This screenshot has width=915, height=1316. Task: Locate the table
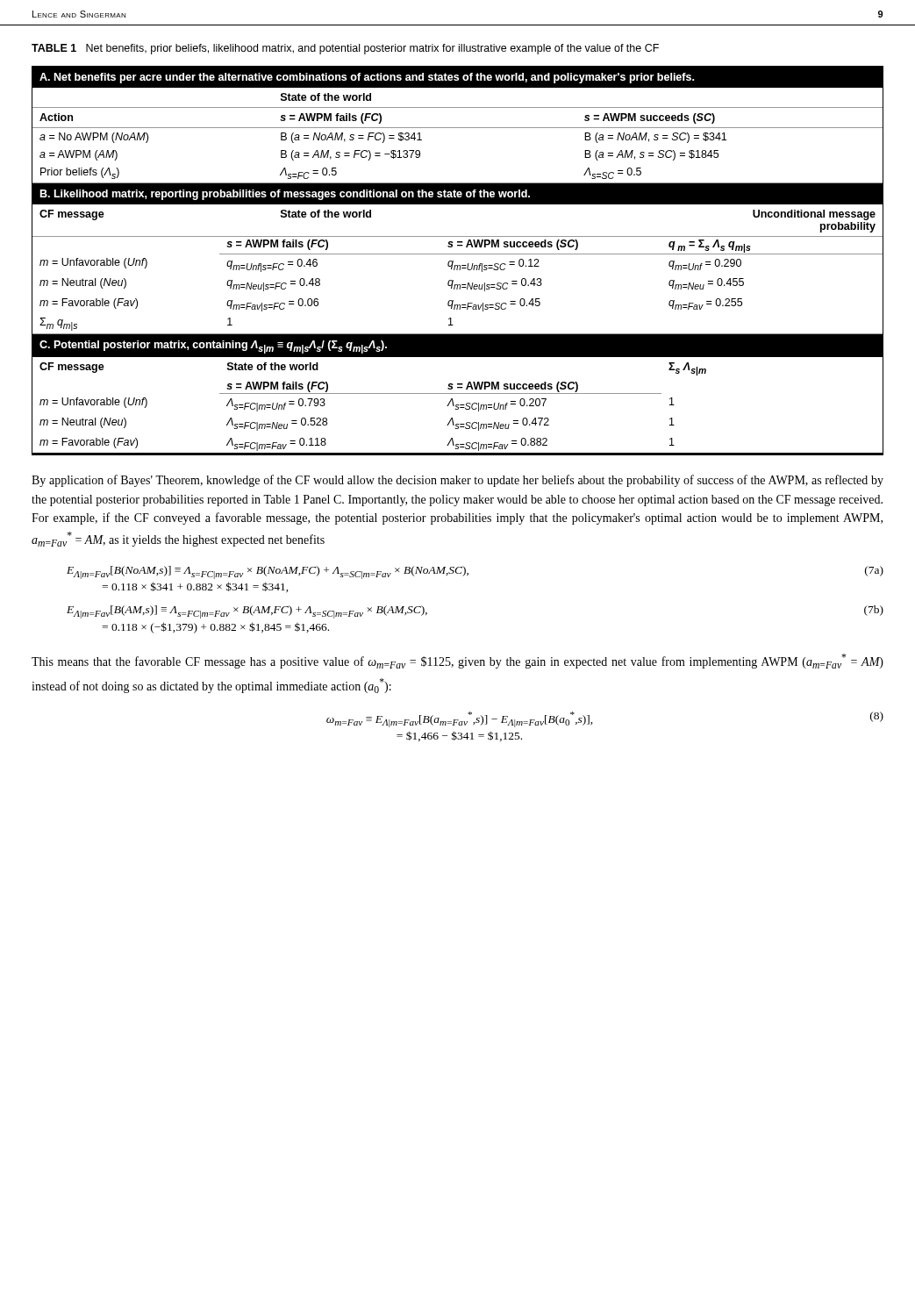pyautogui.click(x=458, y=260)
